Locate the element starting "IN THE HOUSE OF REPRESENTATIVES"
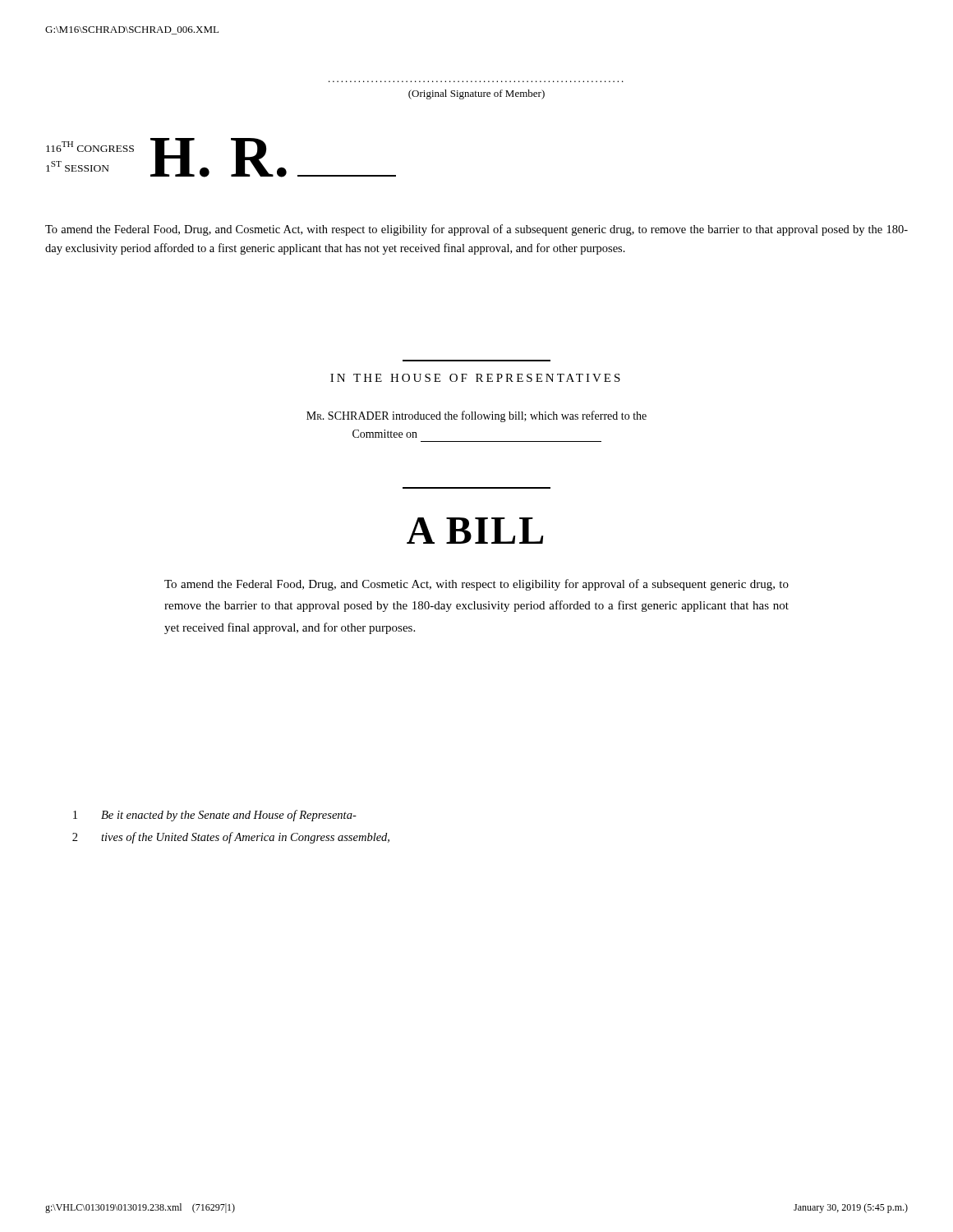Image resolution: width=953 pixels, height=1232 pixels. [x=476, y=378]
